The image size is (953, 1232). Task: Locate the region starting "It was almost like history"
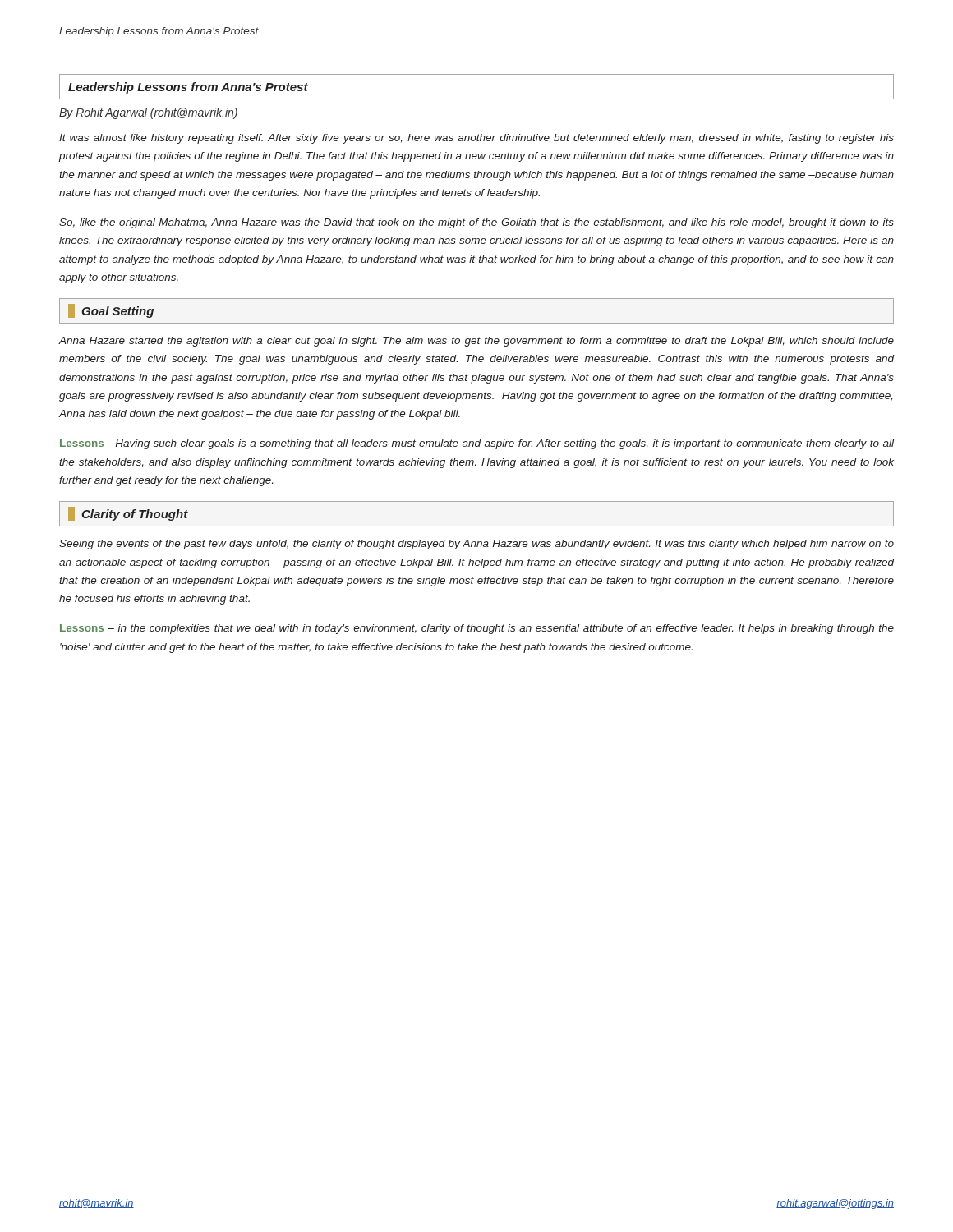coord(476,165)
